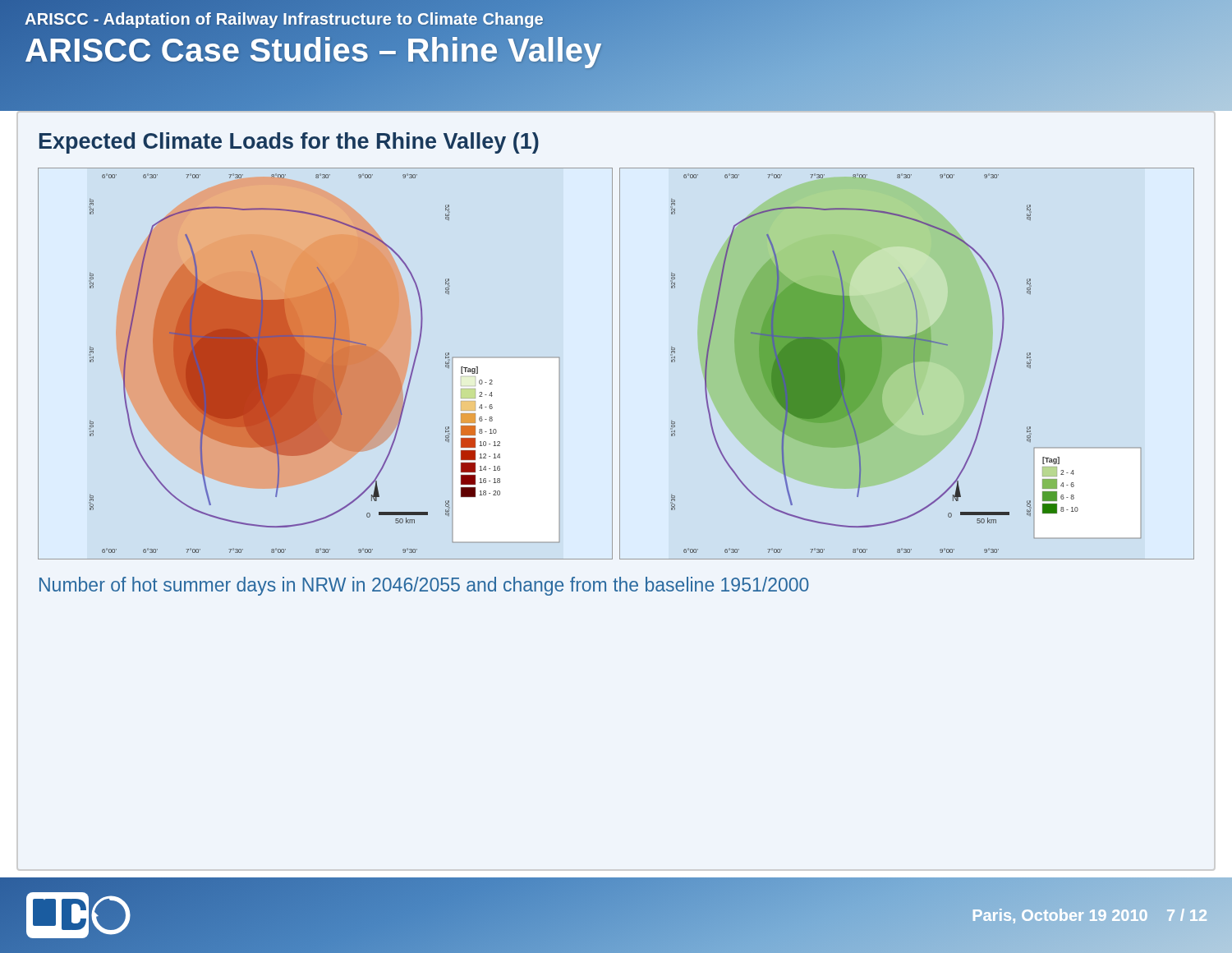Point to the text starting "Number of hot summer days in NRW in"
The image size is (1232, 953).
(424, 585)
